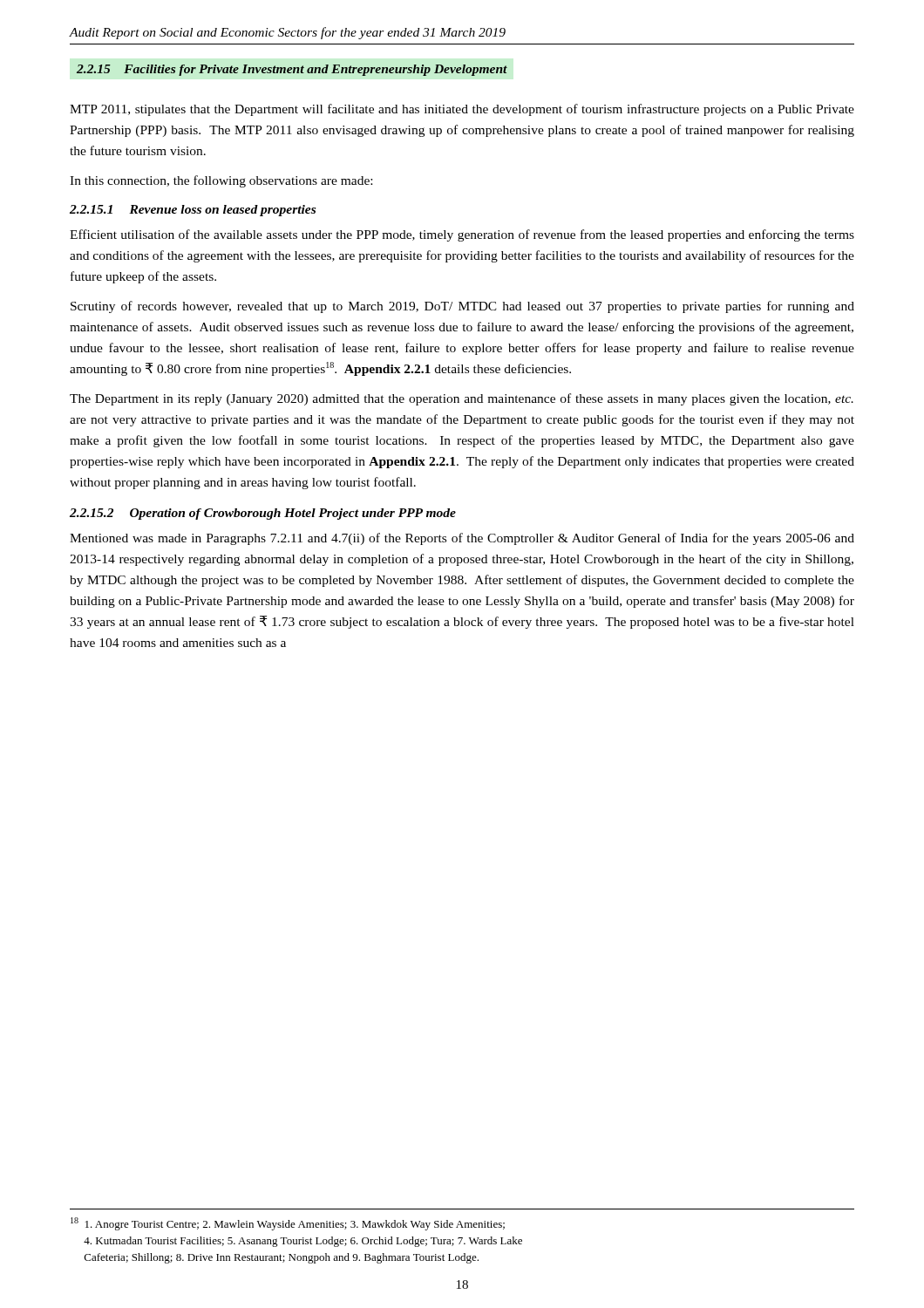Select the section header with the text "2.2.15.1Revenue loss on leased"

tap(193, 209)
